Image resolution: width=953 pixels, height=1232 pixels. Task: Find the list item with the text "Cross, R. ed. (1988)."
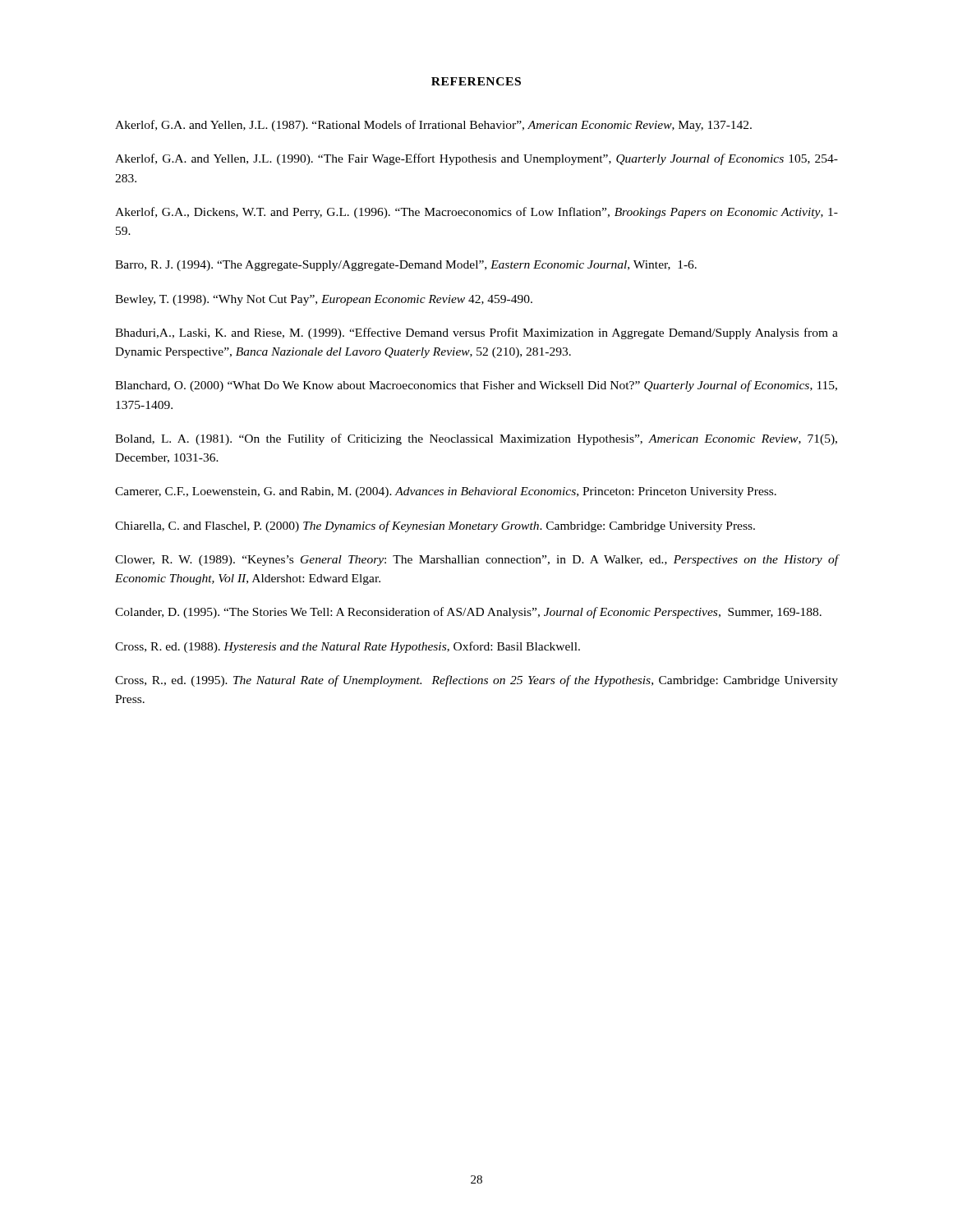(348, 646)
